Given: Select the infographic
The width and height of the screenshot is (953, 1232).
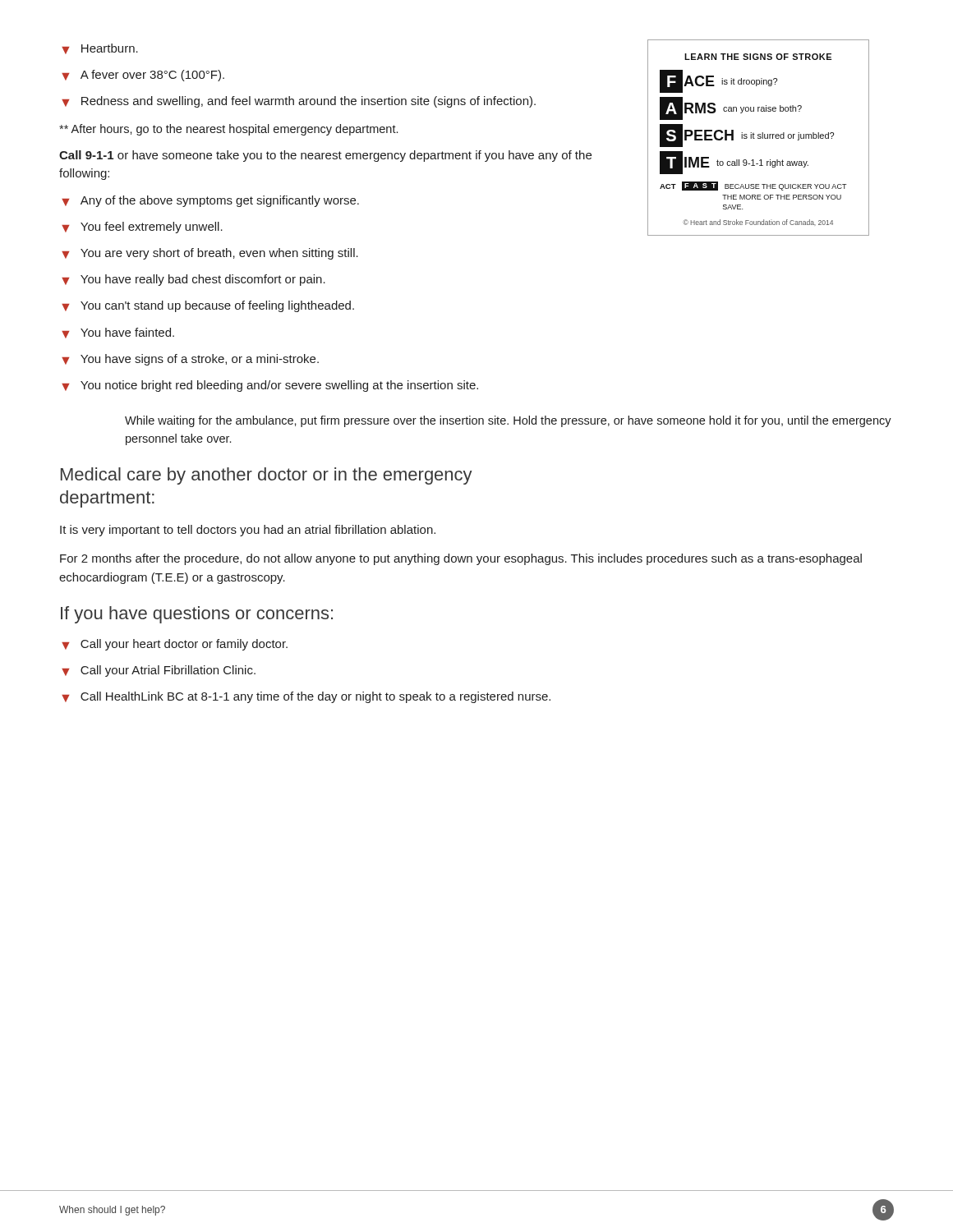Looking at the screenshot, I should coord(758,137).
